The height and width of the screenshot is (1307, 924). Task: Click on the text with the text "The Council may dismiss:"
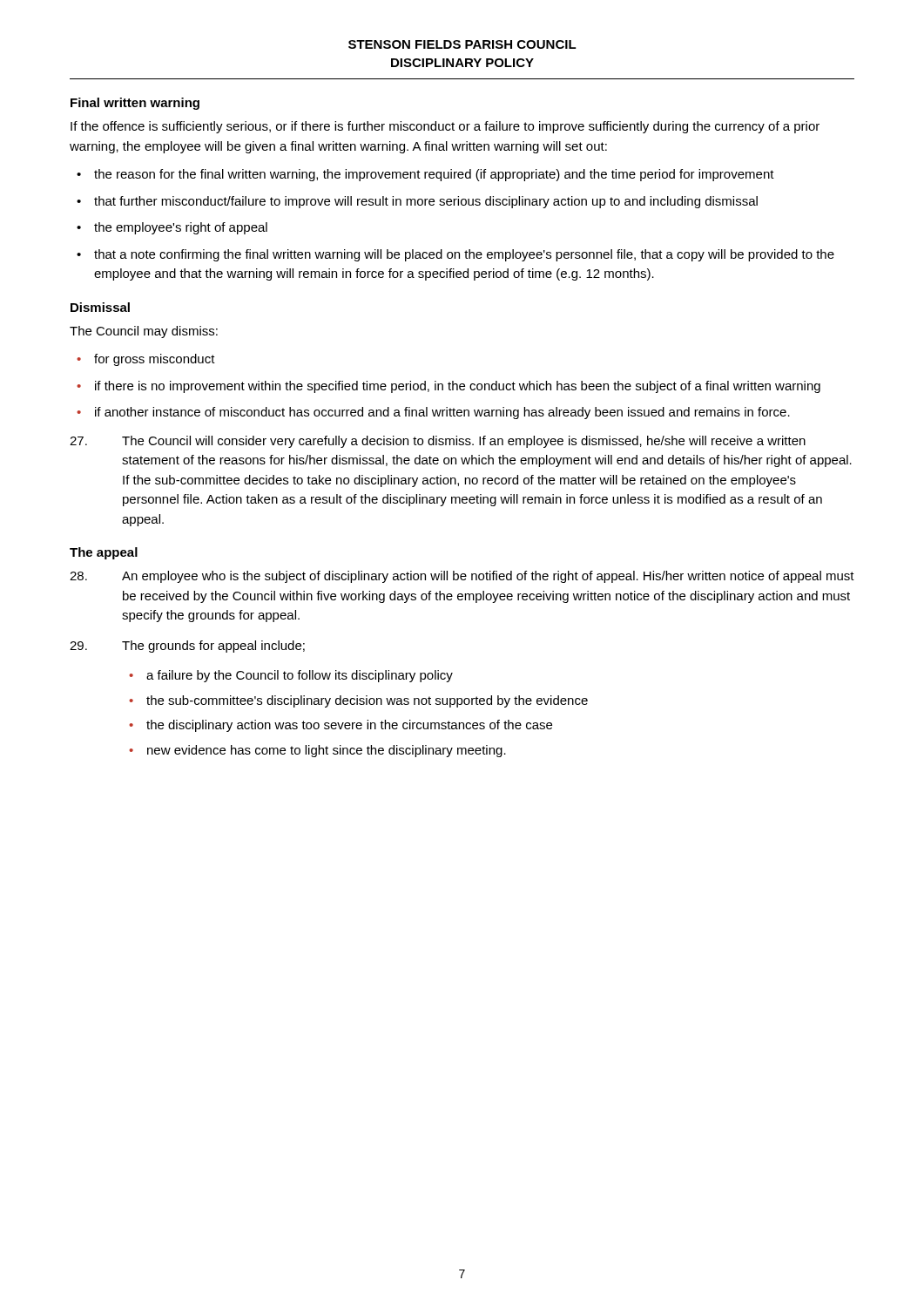[144, 330]
